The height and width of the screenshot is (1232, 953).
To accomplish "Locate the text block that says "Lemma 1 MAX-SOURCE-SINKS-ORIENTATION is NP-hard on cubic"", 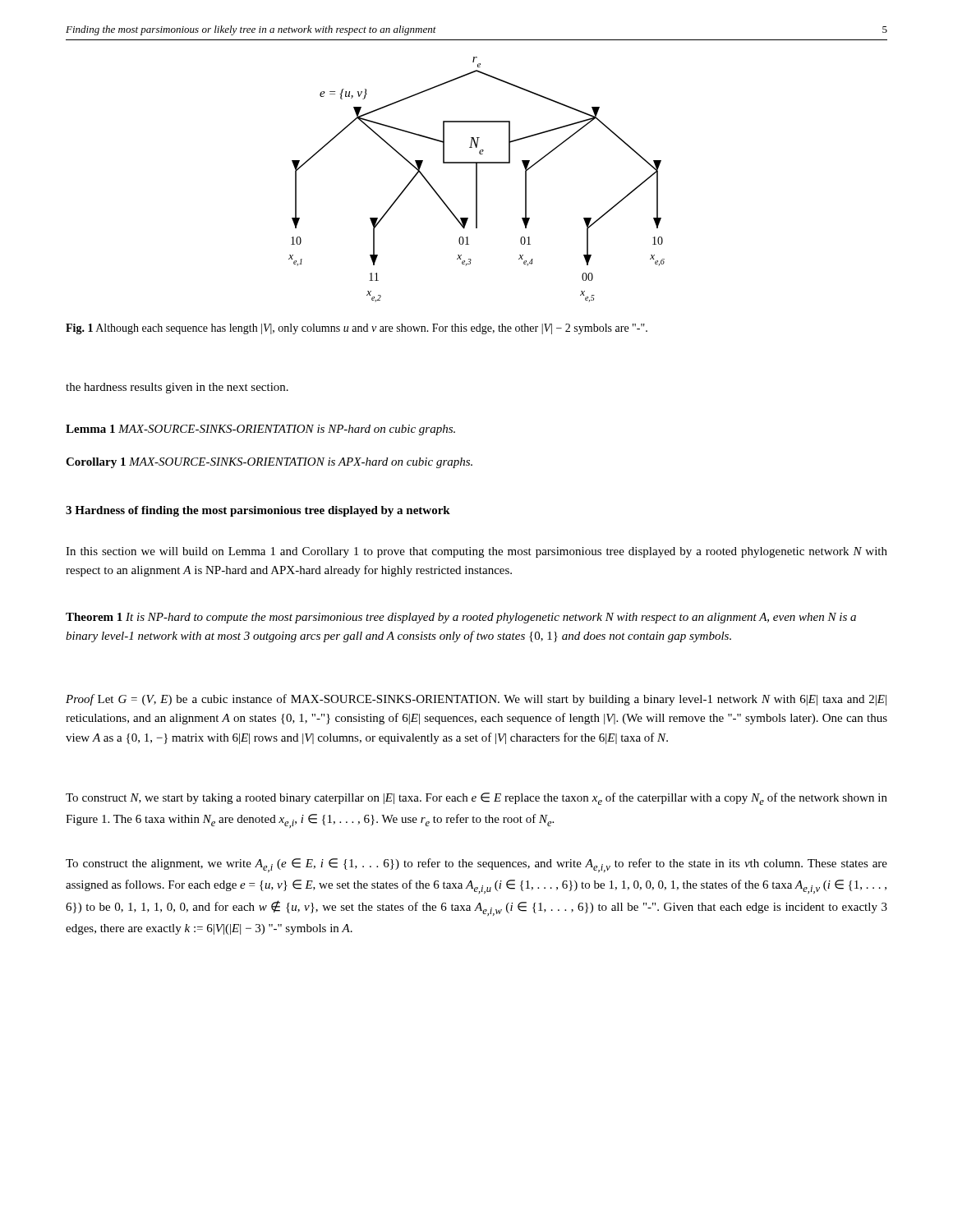I will [x=261, y=429].
